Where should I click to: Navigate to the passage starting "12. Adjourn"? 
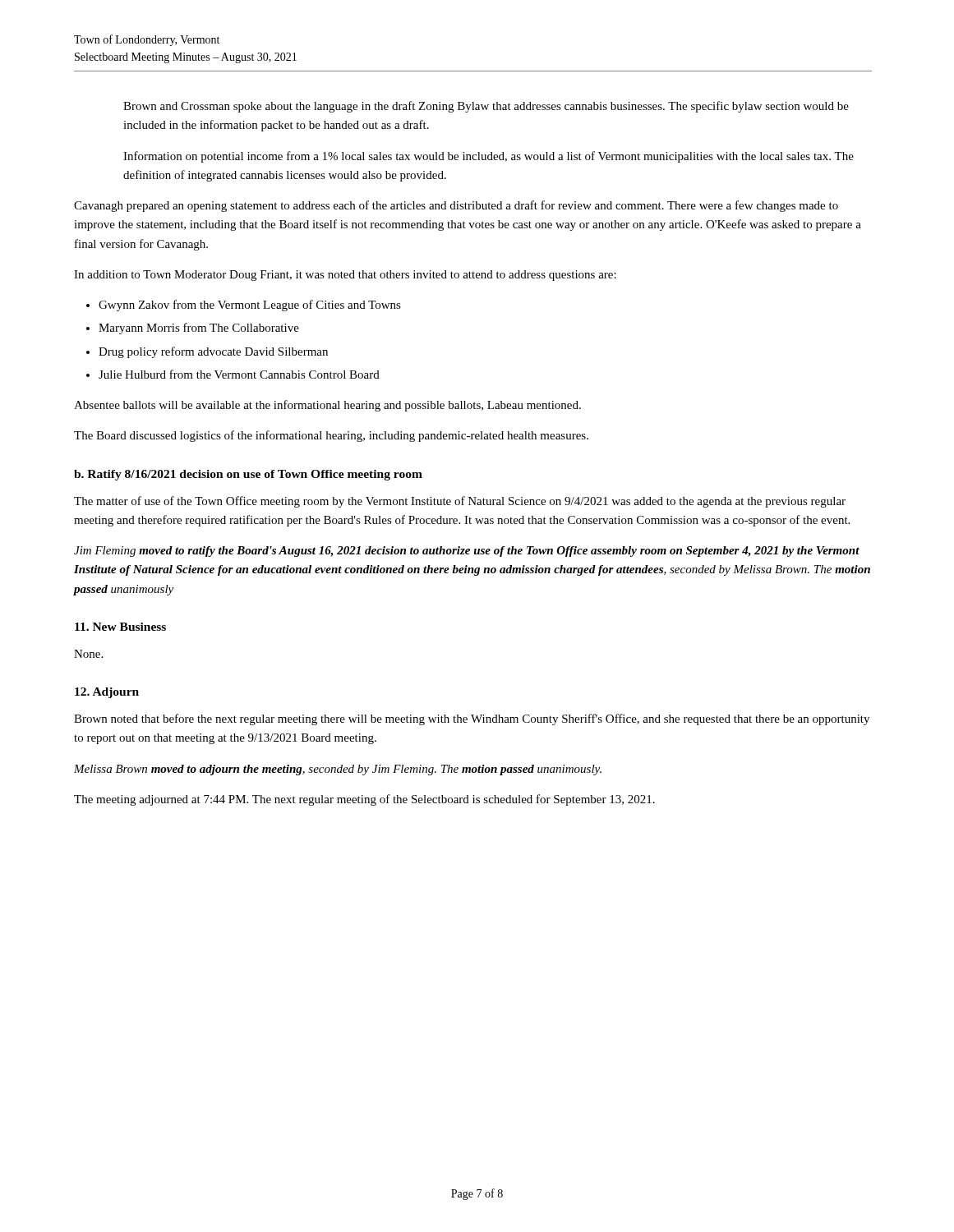click(107, 693)
